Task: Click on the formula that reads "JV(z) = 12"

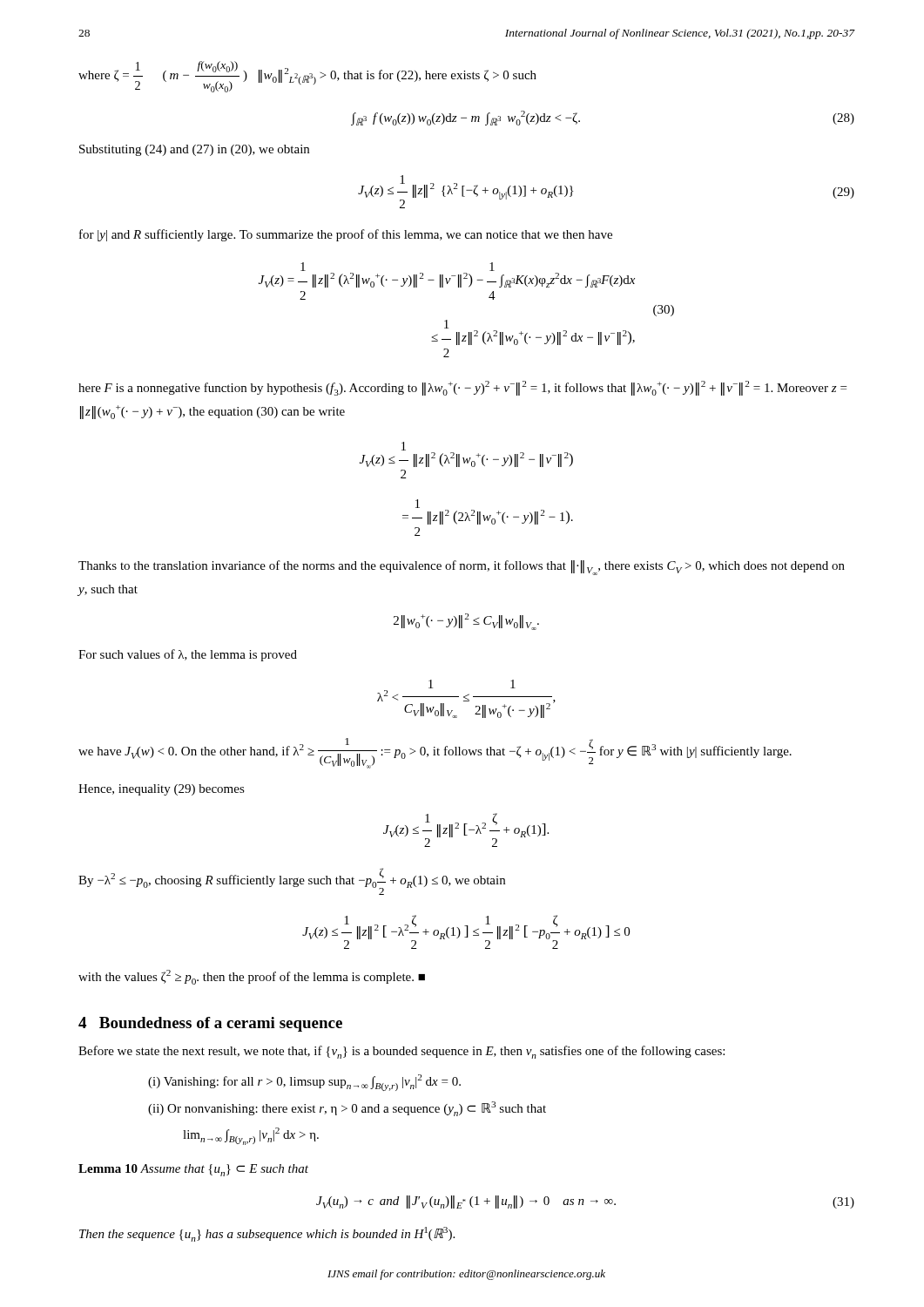Action: point(303,266)
